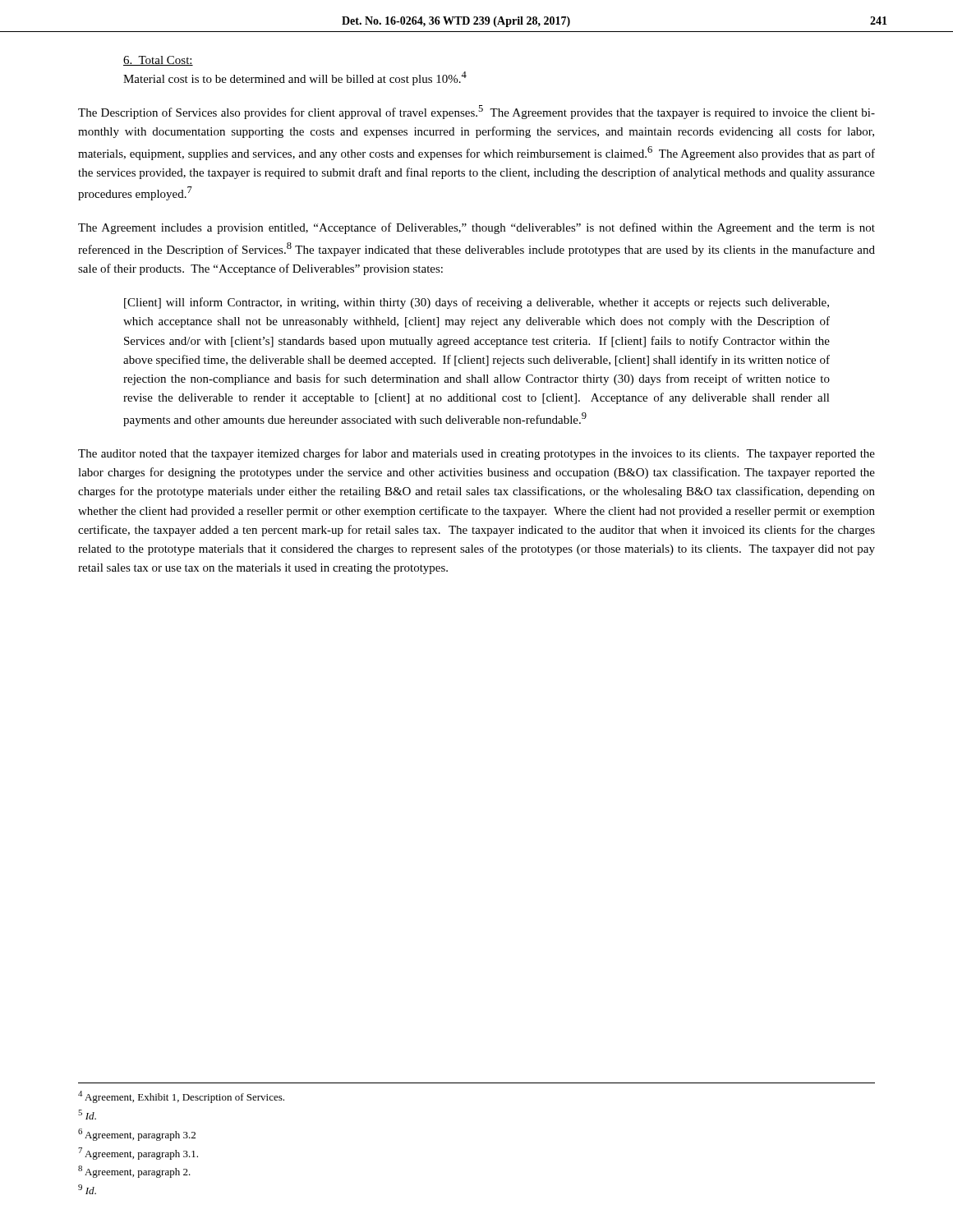
Task: Find the list item with the text "6. Total Cost: Material cost is"
Action: click(158, 61)
